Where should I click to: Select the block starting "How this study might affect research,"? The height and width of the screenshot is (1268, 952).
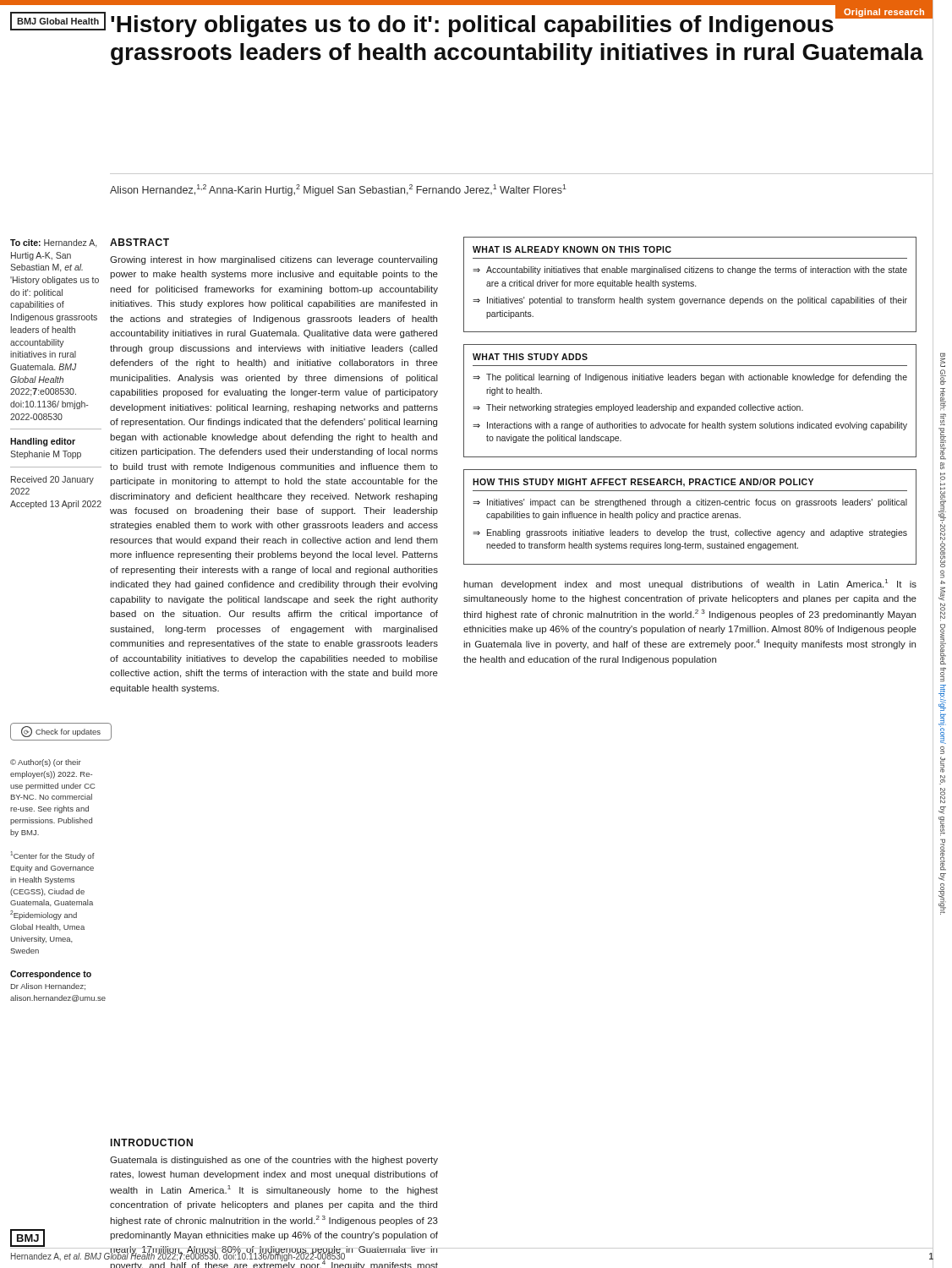(x=690, y=515)
